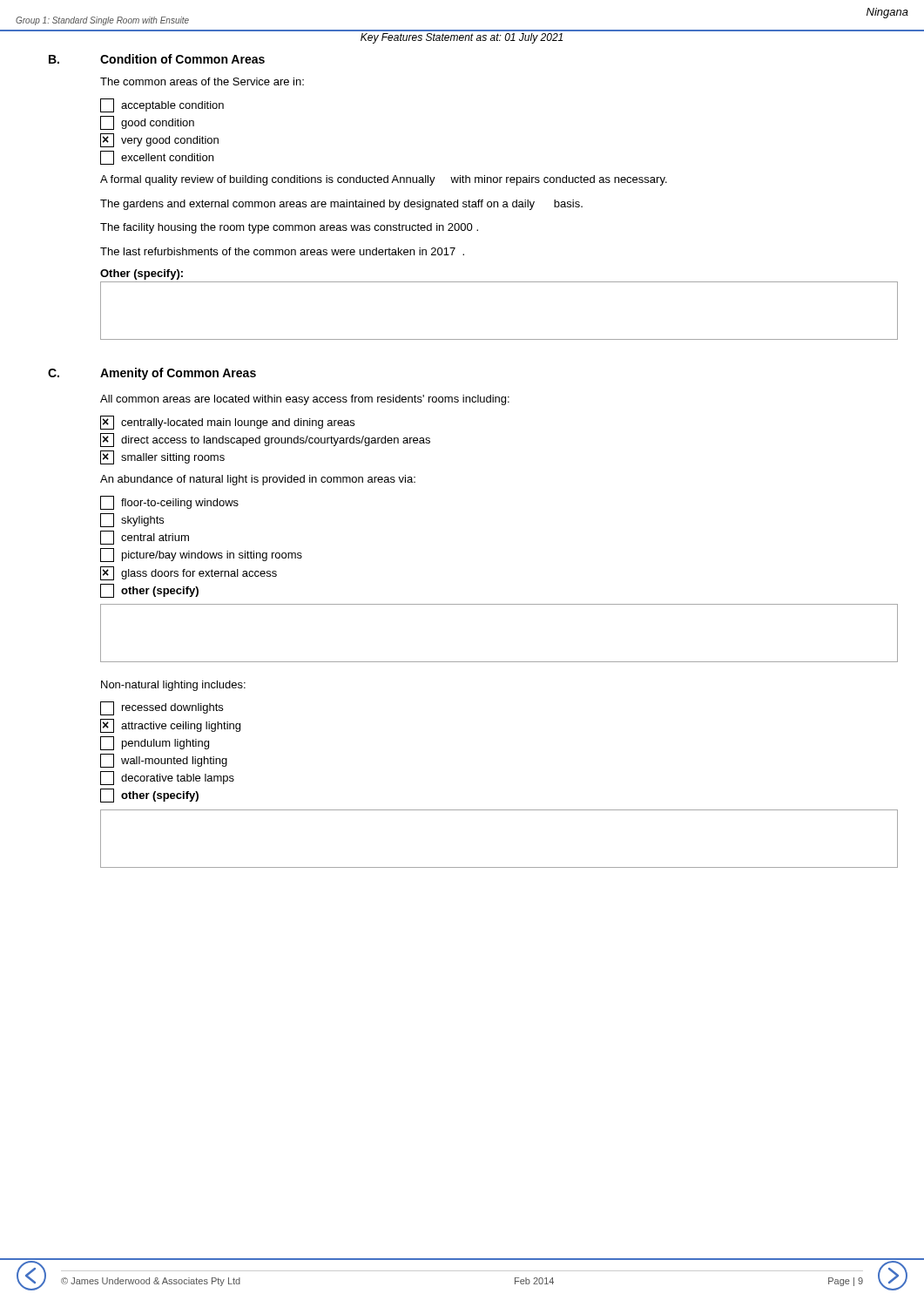The width and height of the screenshot is (924, 1307).
Task: Find the text block containing "All common areas are located"
Action: coord(305,399)
